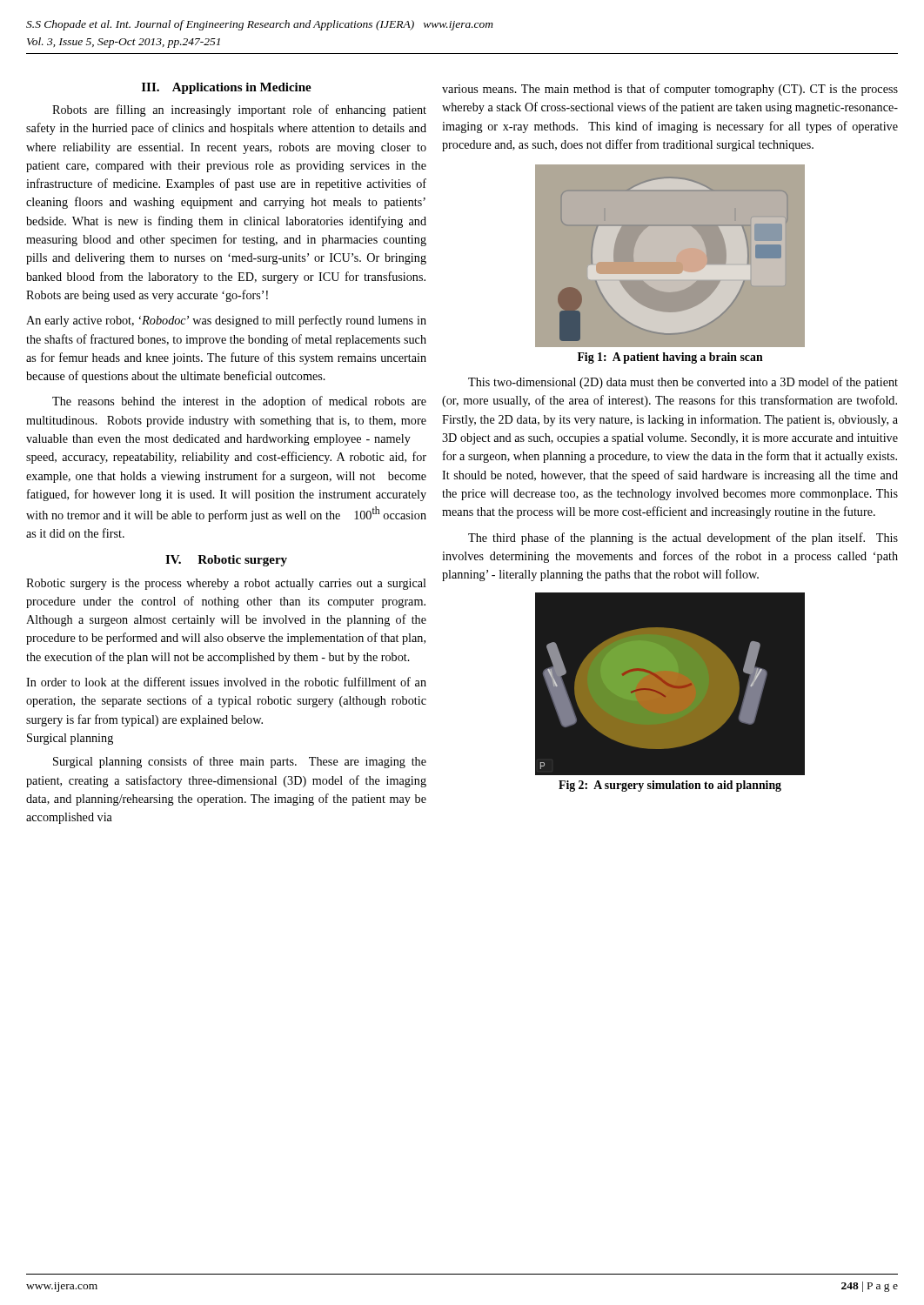Locate the section header containing "III. Applications in Medicine"

226,87
